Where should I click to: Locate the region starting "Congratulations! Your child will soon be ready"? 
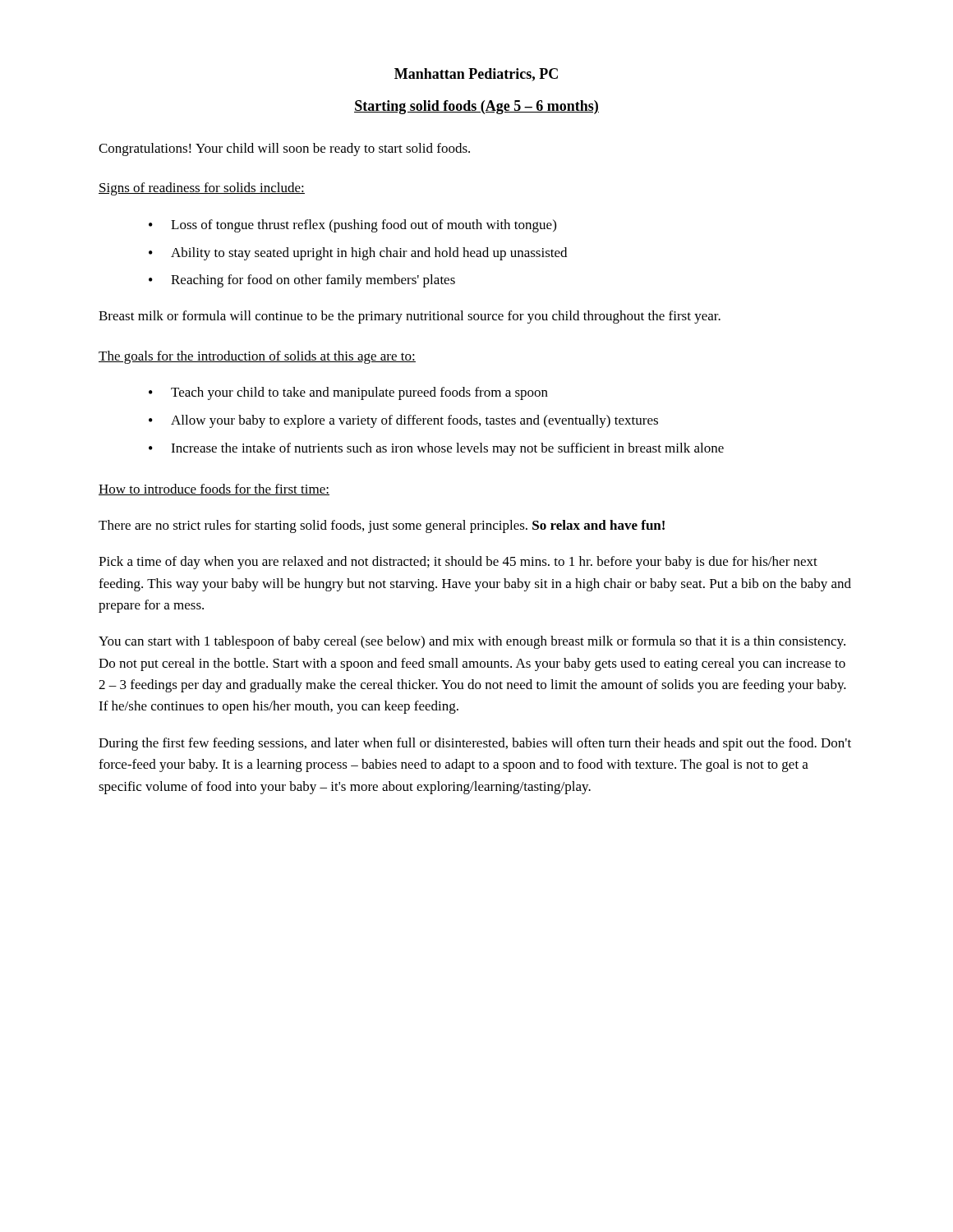[x=285, y=148]
